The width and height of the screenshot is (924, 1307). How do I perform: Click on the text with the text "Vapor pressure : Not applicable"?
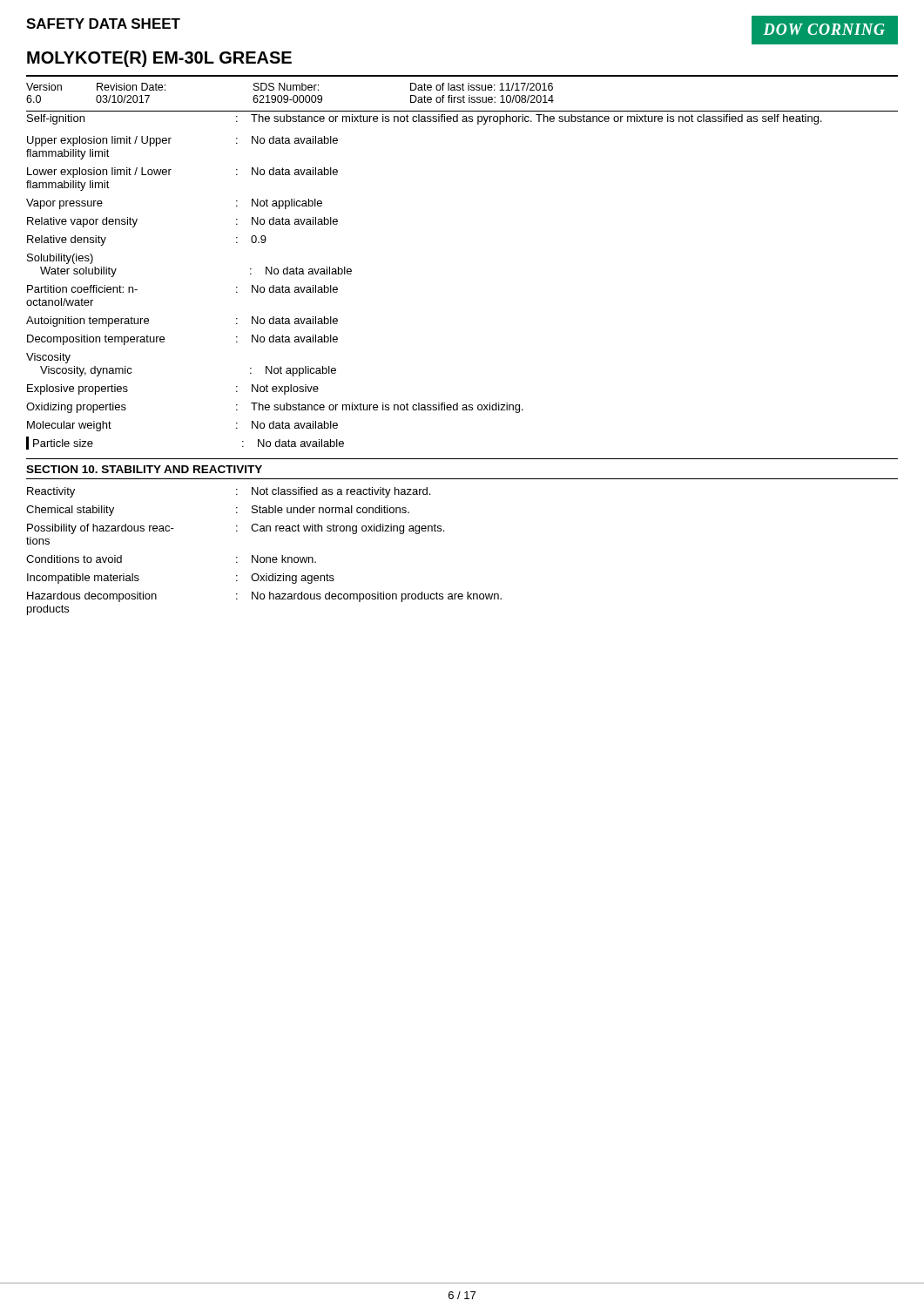[61, 203]
